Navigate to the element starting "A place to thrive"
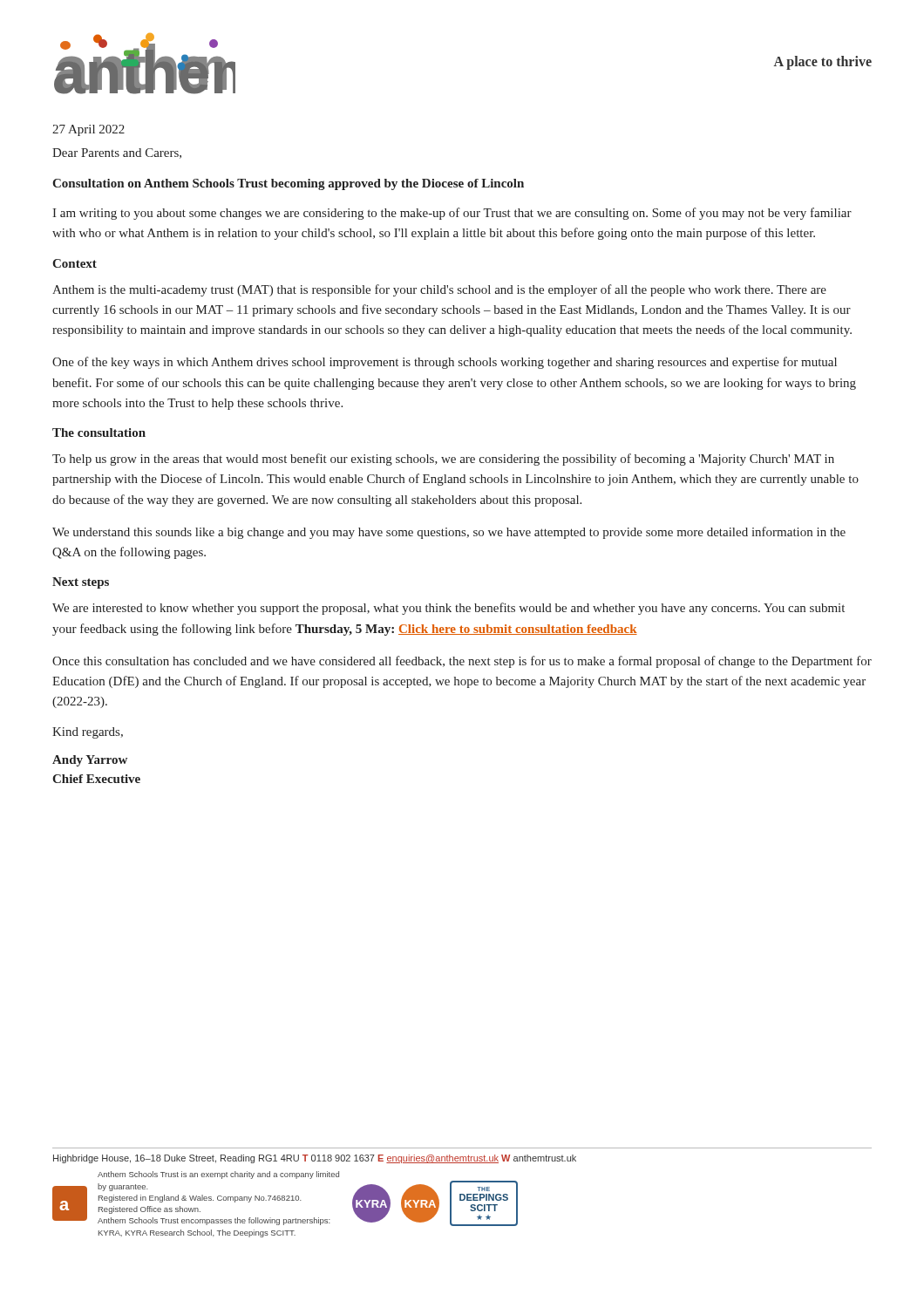The width and height of the screenshot is (924, 1308). 823,61
